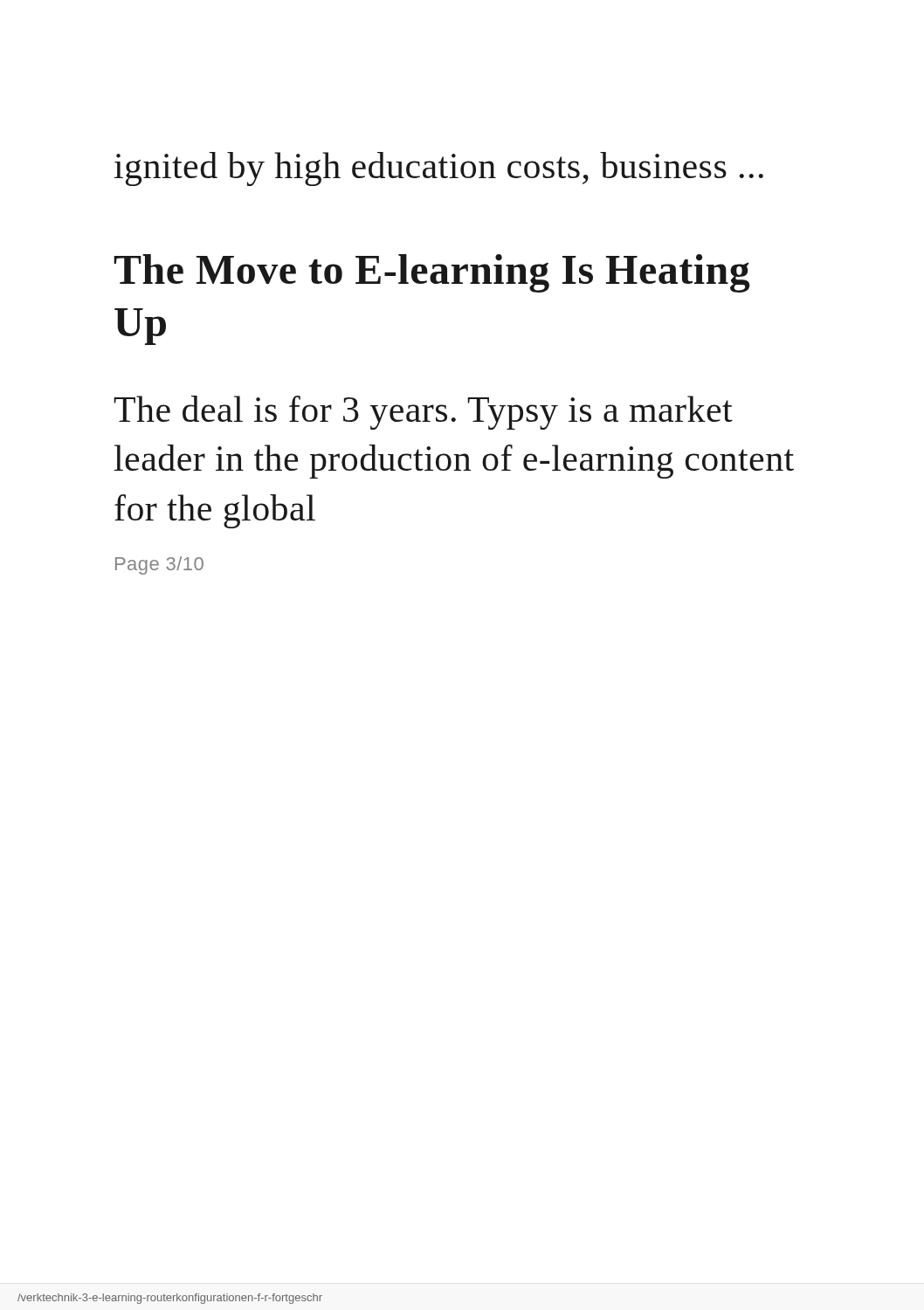Click on the text block with the text "The deal is"
The image size is (924, 1310).
(454, 484)
